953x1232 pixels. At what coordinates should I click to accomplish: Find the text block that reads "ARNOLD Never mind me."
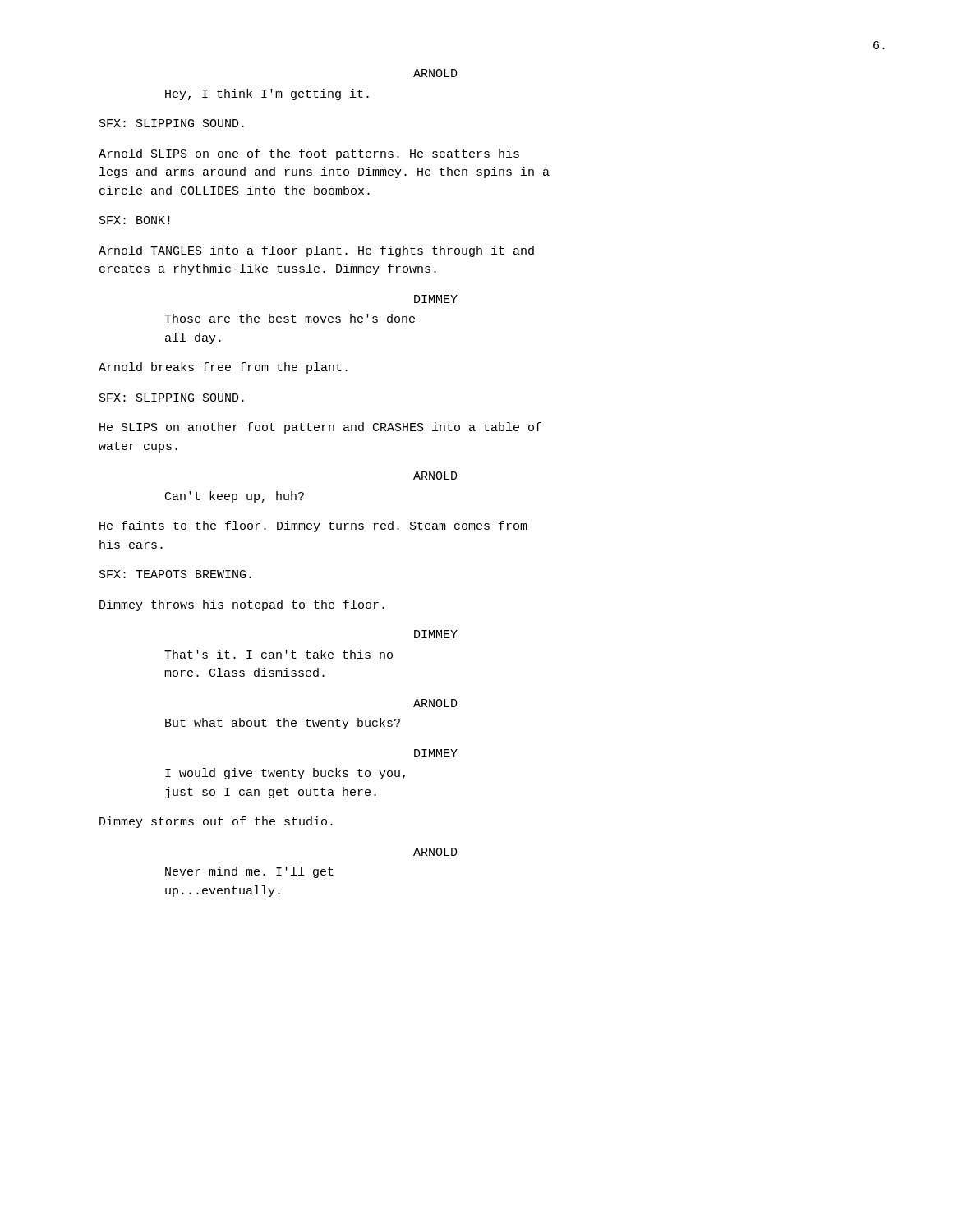pos(435,852)
